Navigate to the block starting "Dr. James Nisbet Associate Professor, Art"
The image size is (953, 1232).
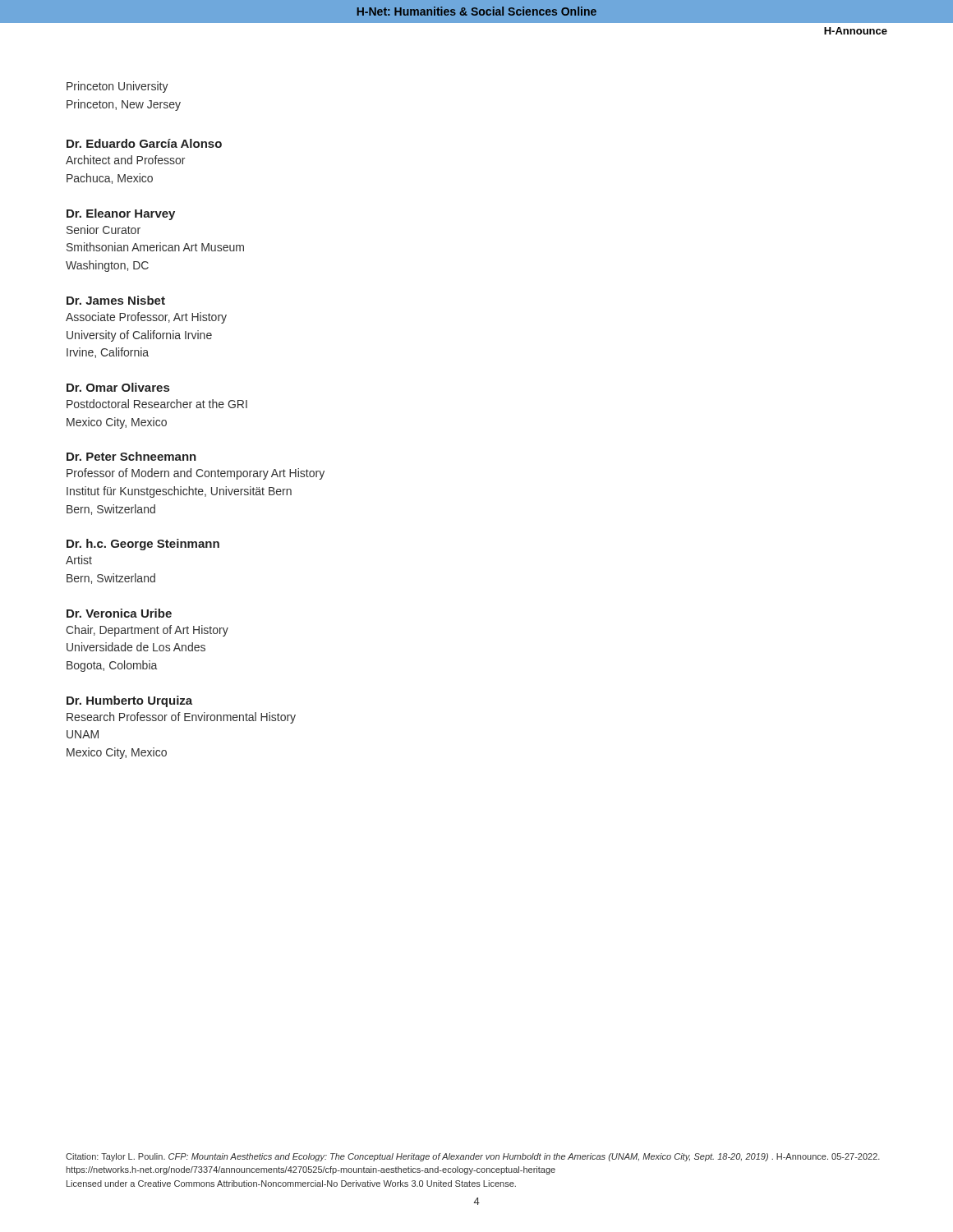[x=116, y=300]
